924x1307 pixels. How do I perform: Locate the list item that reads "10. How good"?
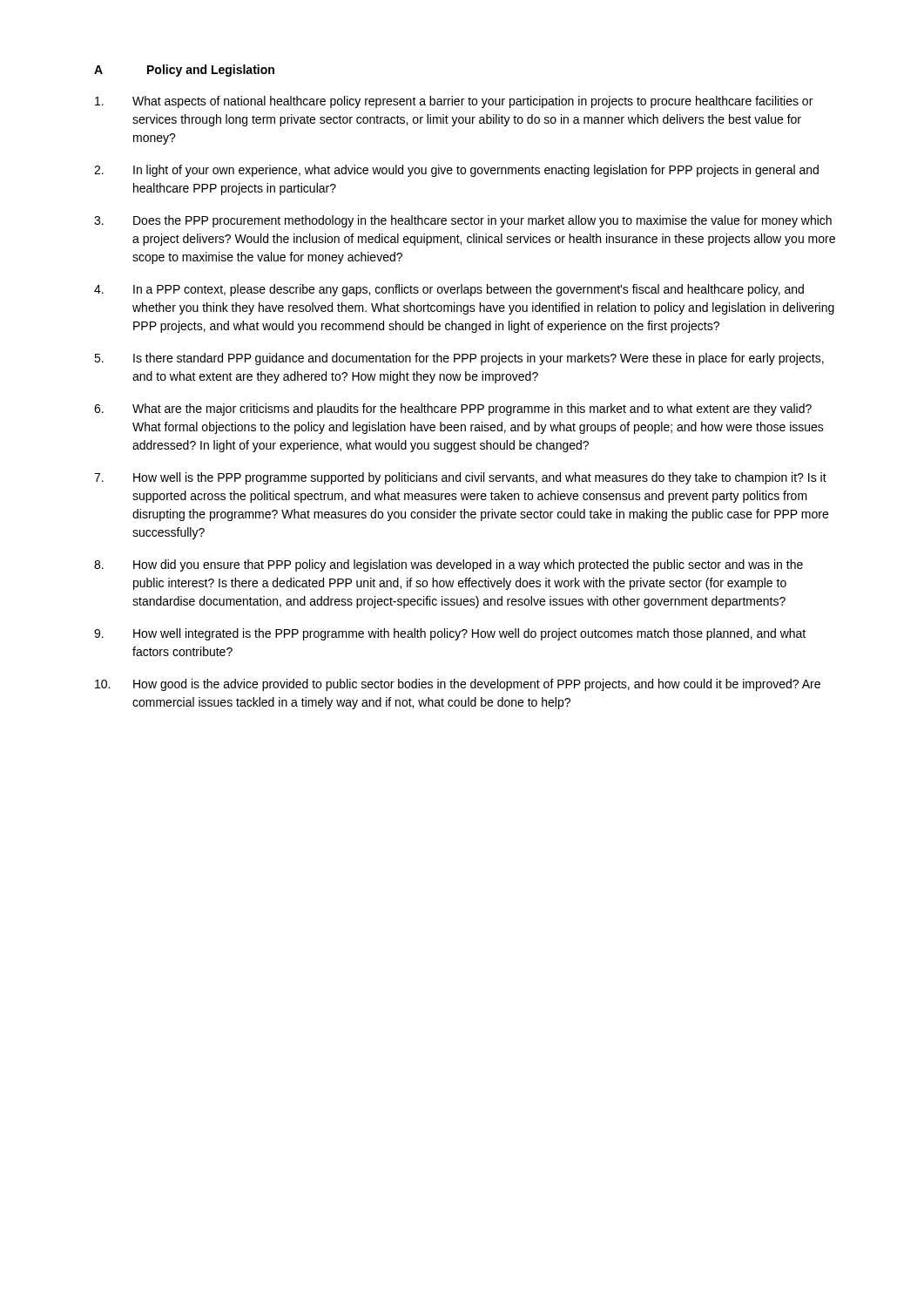465,694
